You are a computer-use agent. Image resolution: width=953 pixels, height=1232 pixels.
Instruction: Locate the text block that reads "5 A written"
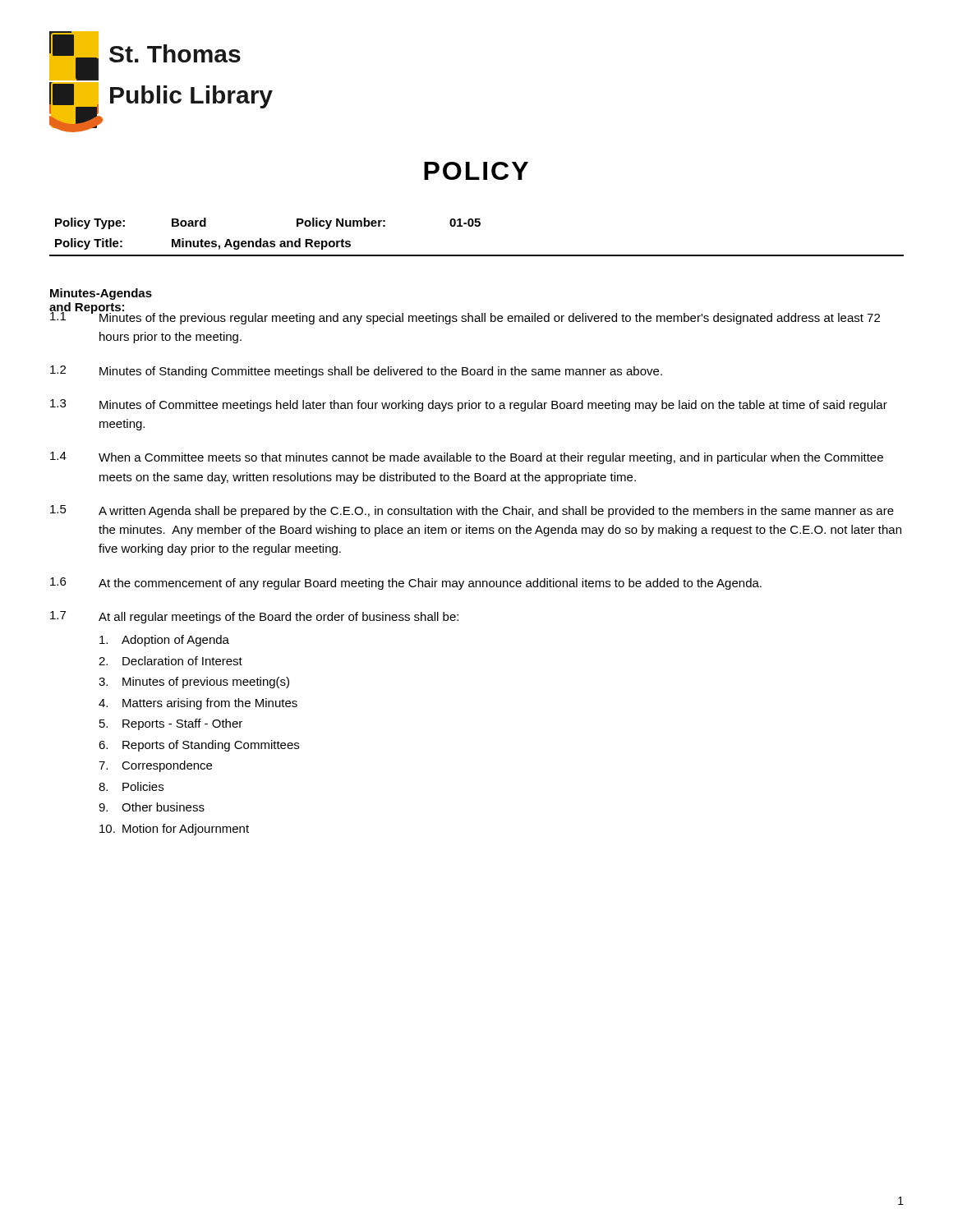(476, 529)
